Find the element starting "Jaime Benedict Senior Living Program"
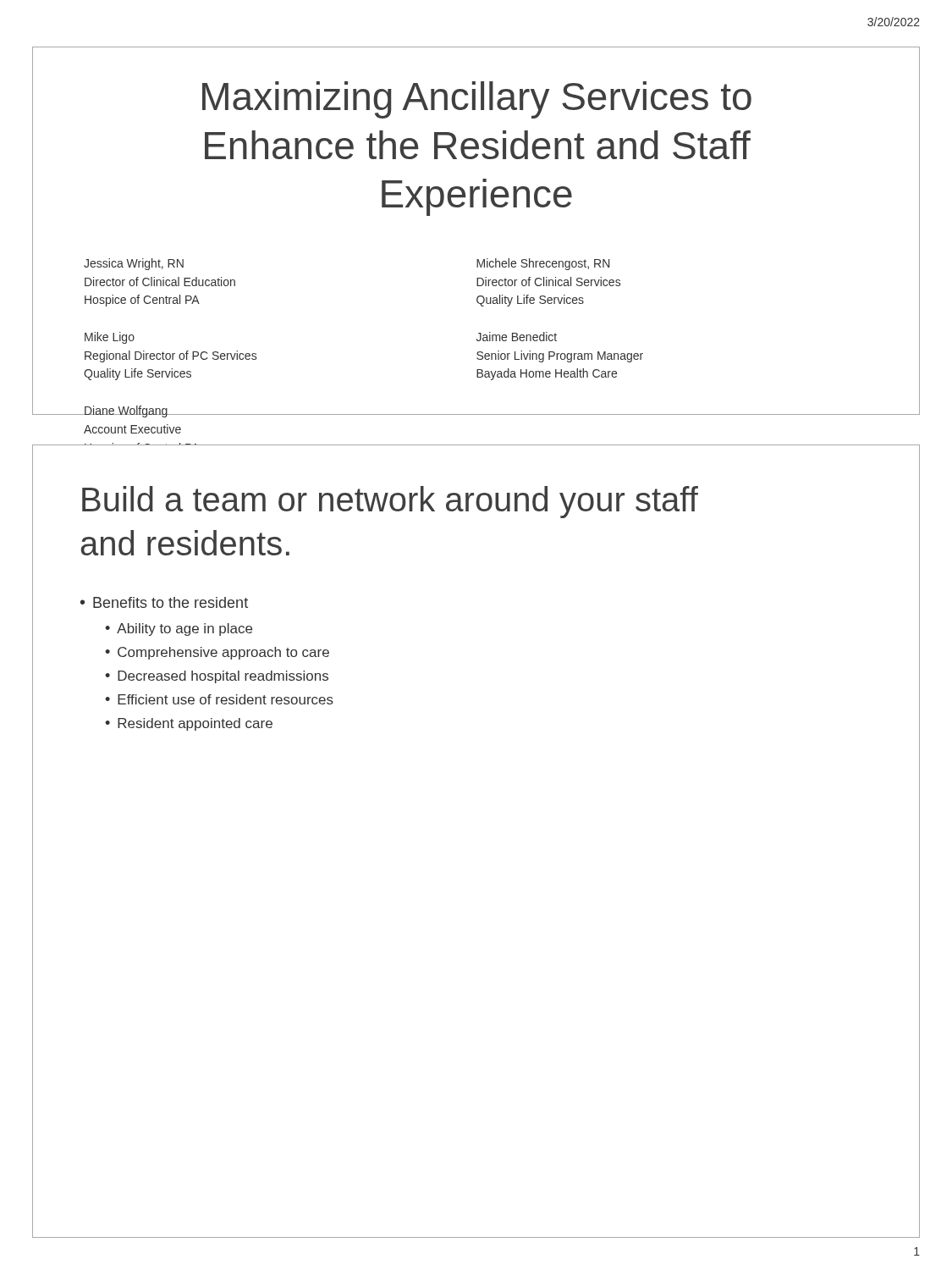Viewport: 952px width, 1270px height. [x=517, y=337]
